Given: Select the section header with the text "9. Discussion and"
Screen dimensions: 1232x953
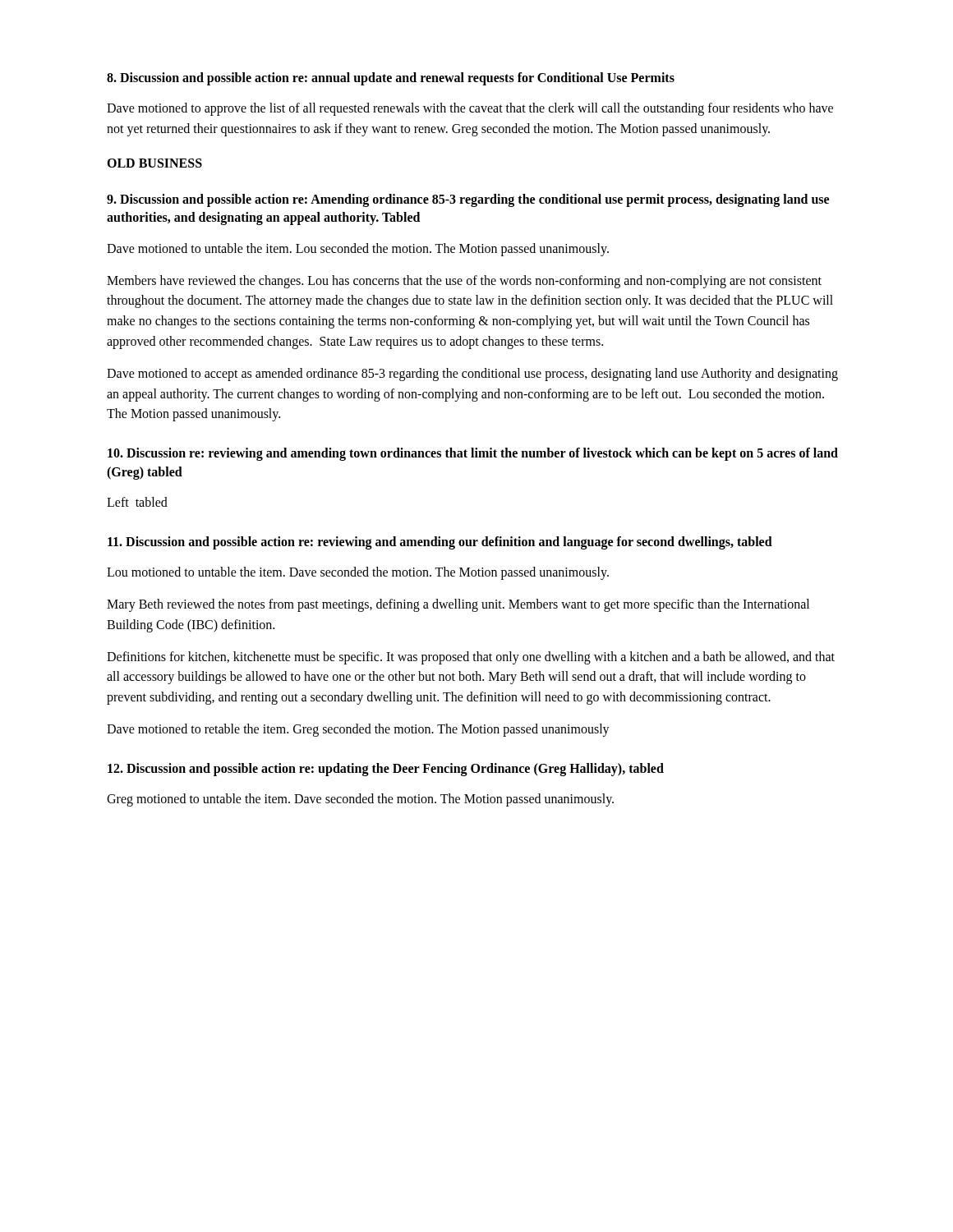Looking at the screenshot, I should tap(468, 208).
